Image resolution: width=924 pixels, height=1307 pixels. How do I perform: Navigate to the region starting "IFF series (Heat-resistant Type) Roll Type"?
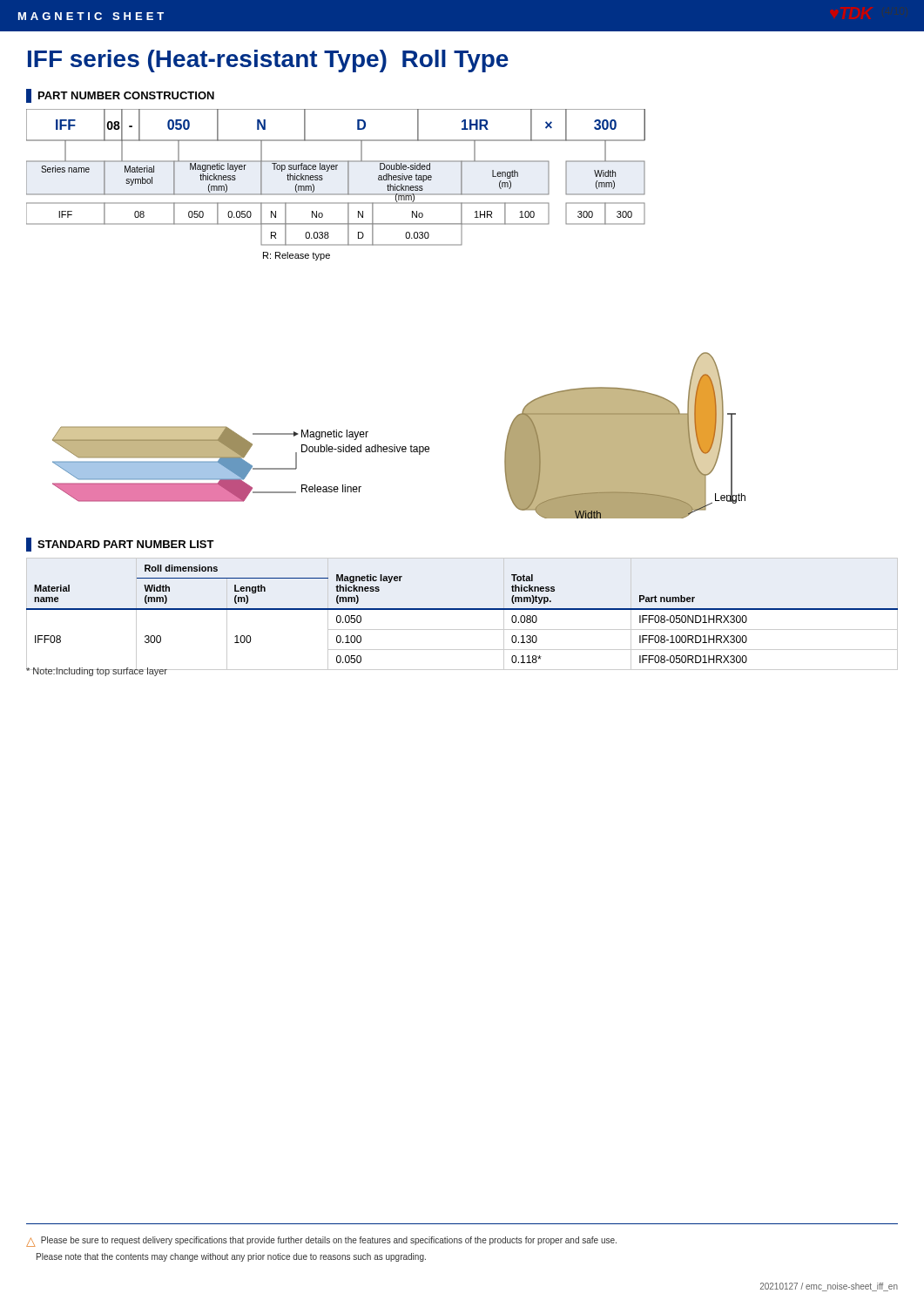[x=268, y=59]
